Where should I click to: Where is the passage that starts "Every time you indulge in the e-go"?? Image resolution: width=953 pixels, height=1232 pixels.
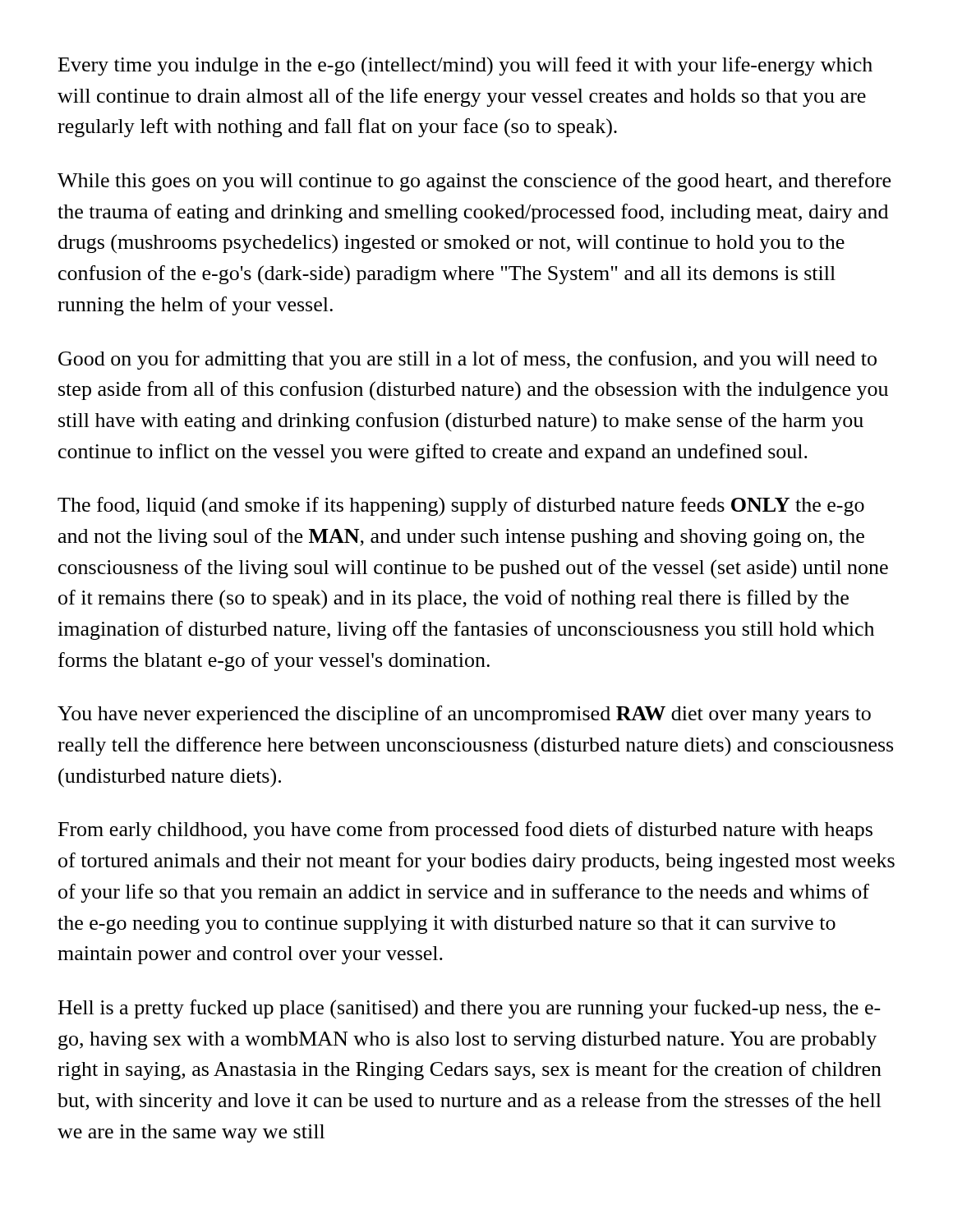click(x=465, y=95)
